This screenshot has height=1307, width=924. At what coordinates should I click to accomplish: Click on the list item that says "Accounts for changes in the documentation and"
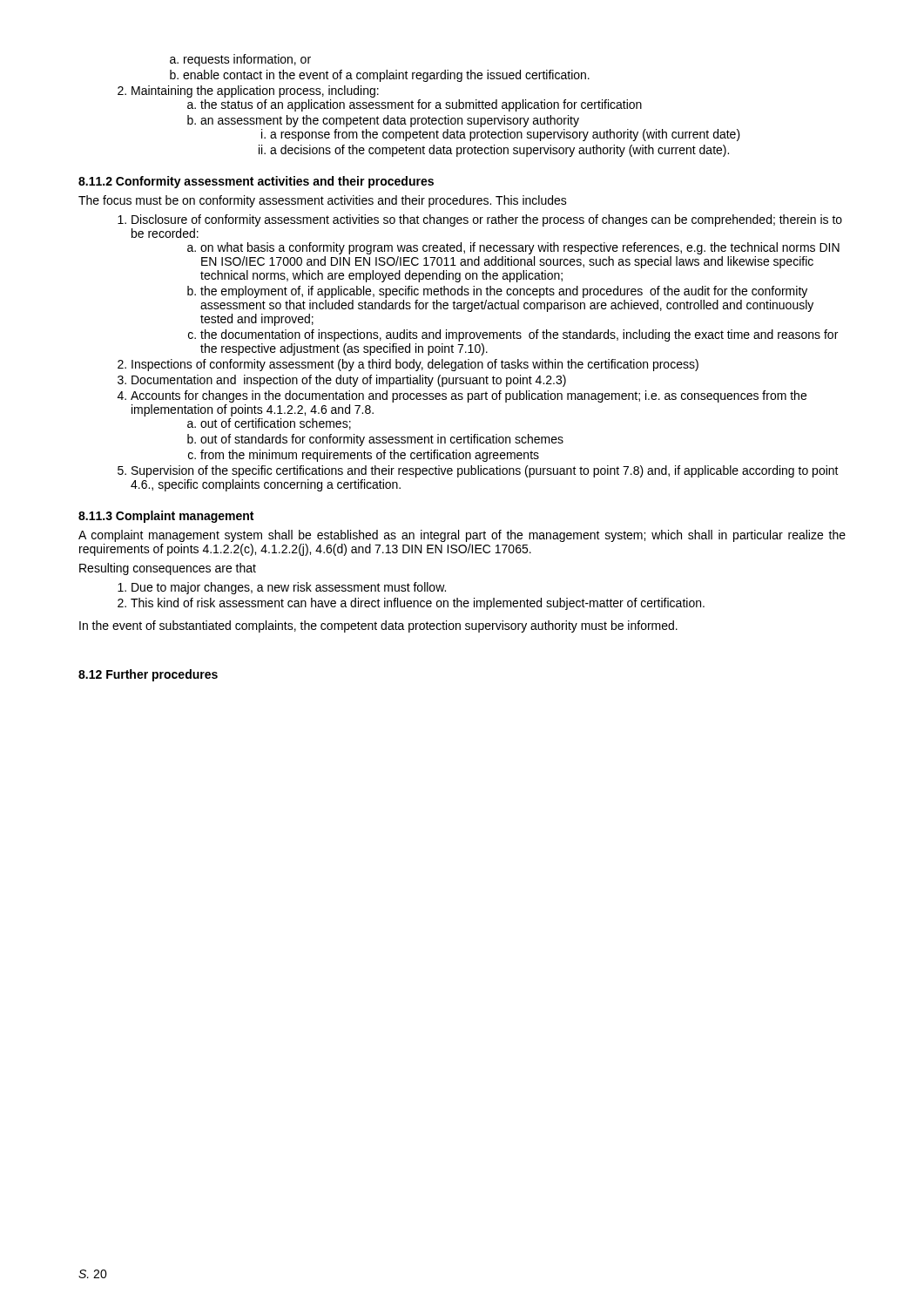coord(488,425)
